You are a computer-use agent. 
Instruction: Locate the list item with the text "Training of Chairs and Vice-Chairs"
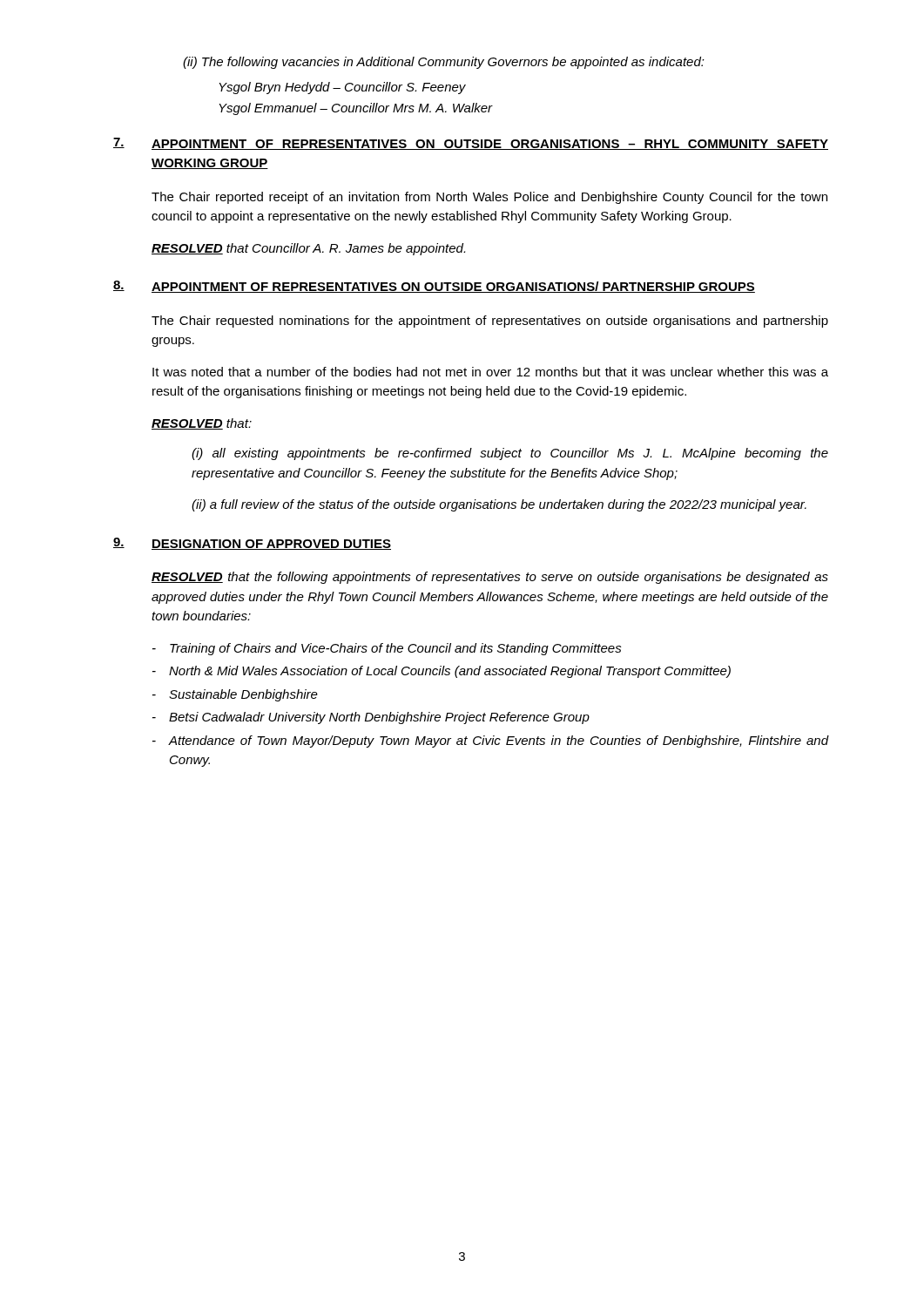(490, 648)
